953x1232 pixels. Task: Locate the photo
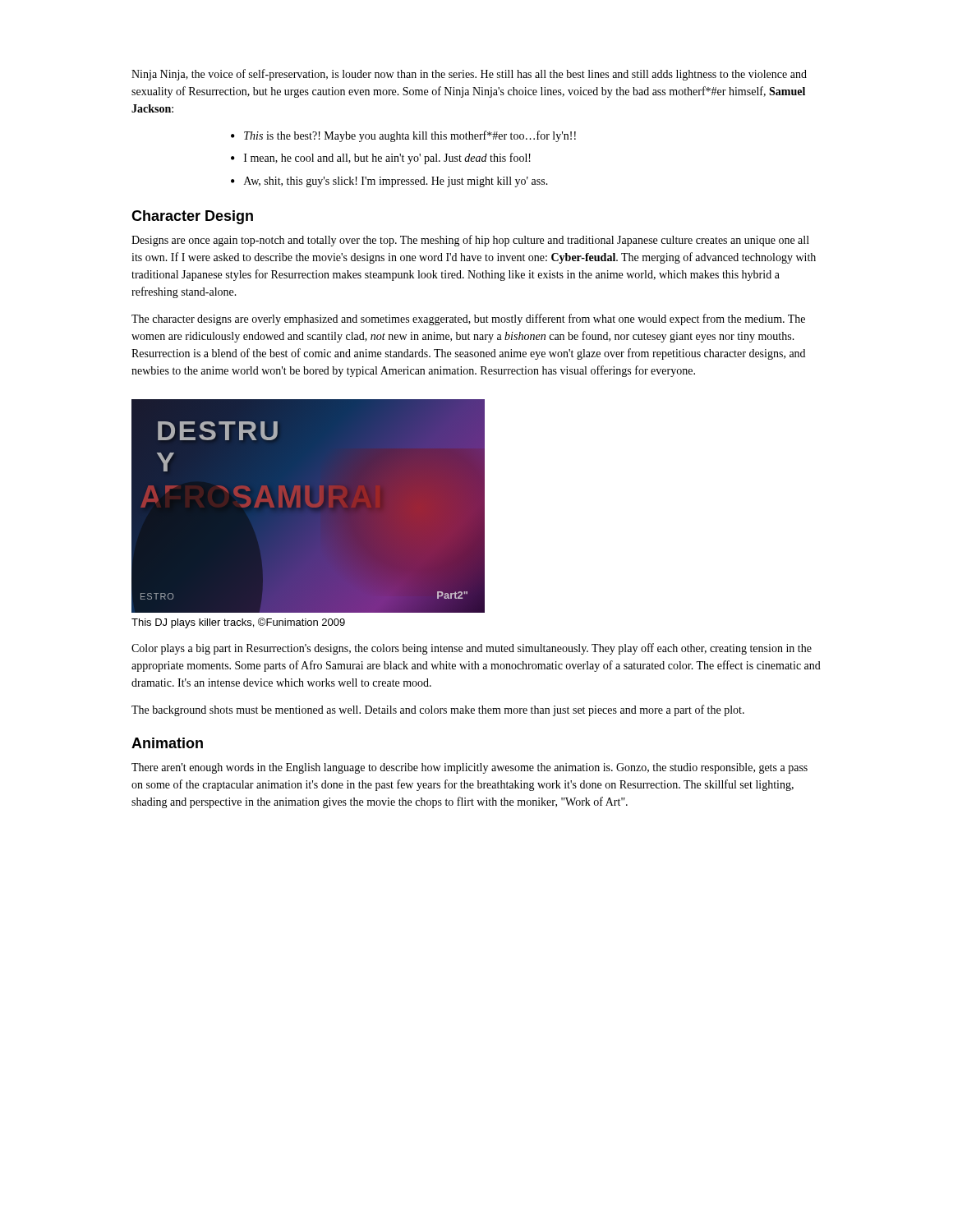pos(476,506)
